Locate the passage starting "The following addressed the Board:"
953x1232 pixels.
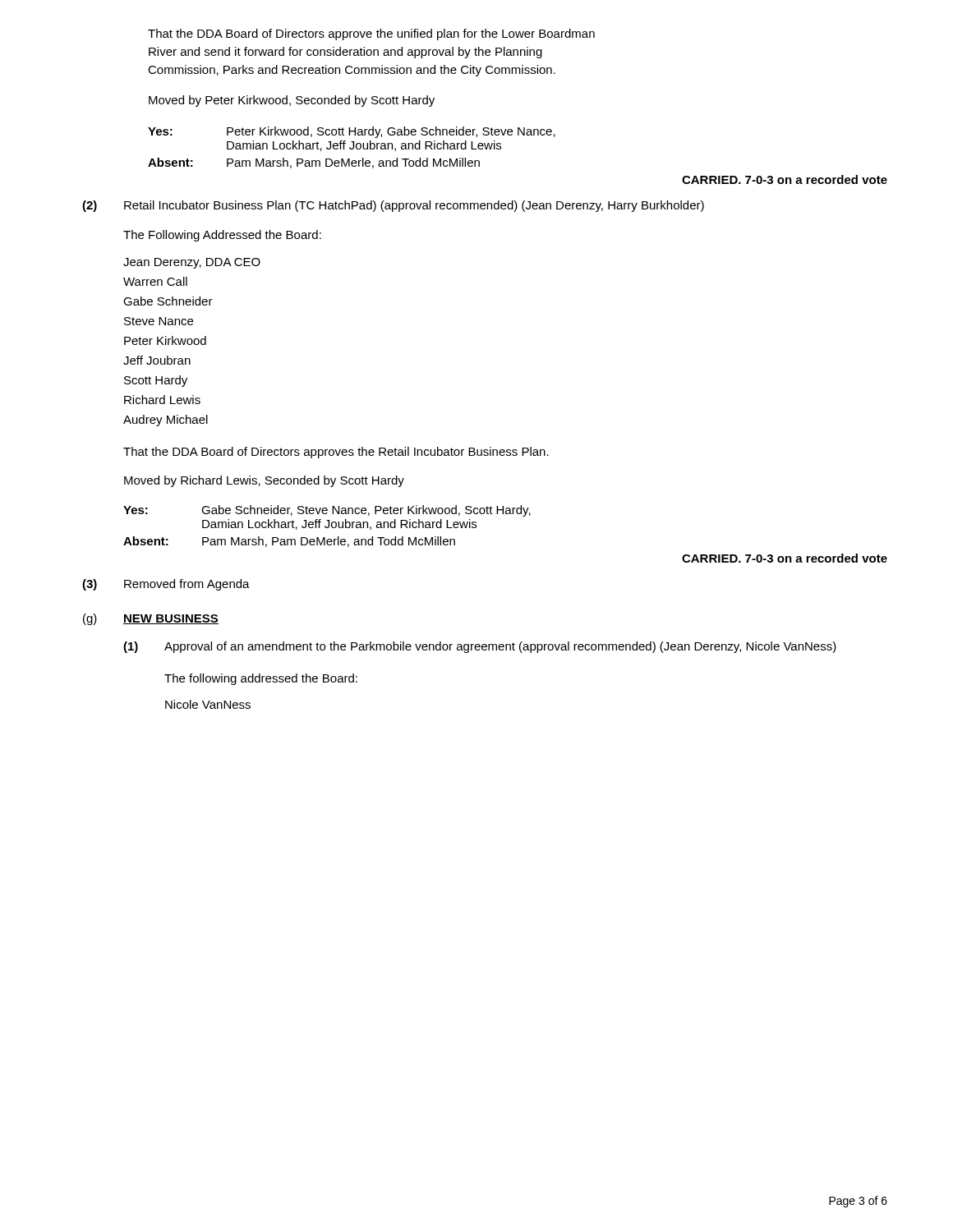click(261, 678)
